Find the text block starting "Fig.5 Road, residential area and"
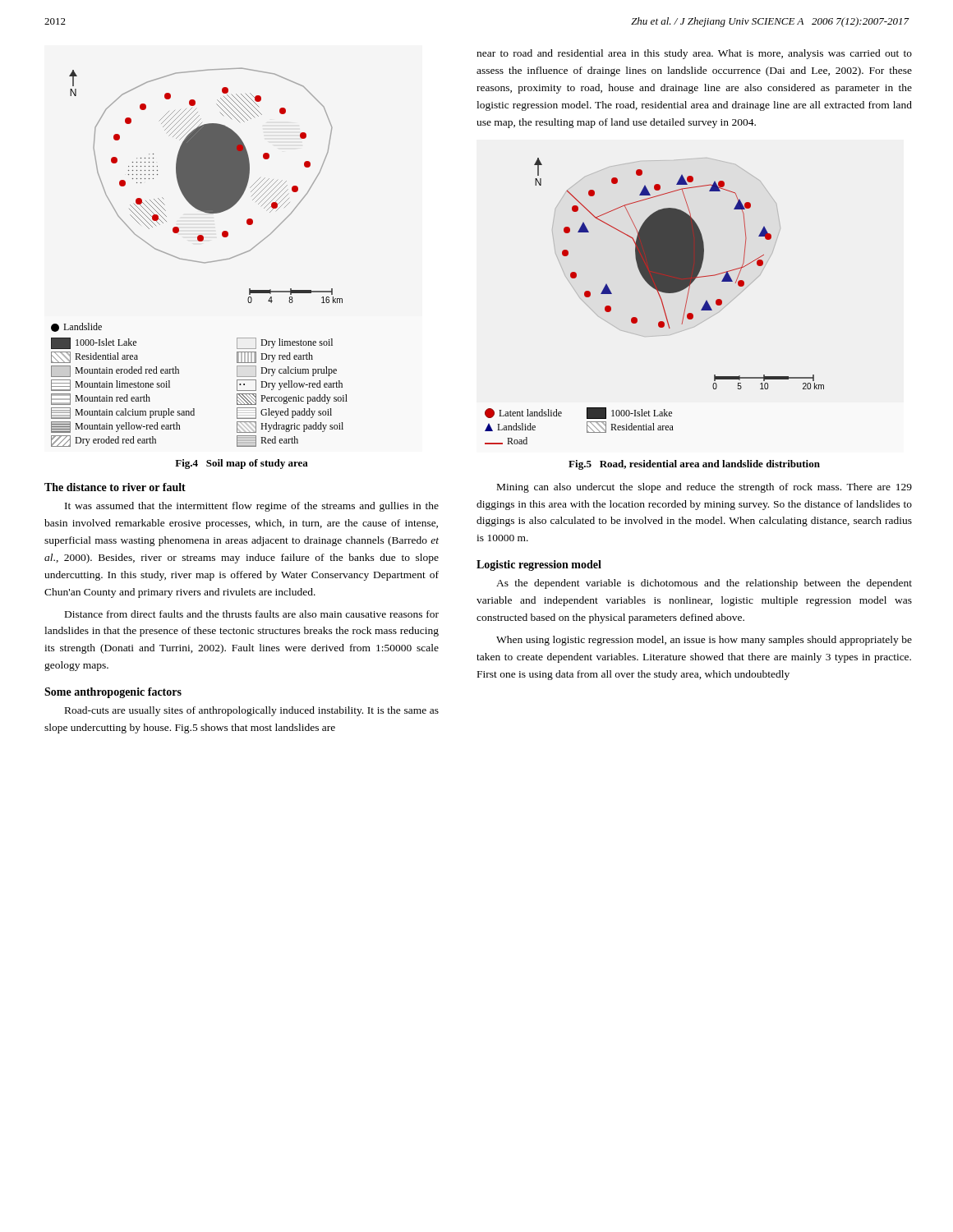953x1232 pixels. click(694, 463)
